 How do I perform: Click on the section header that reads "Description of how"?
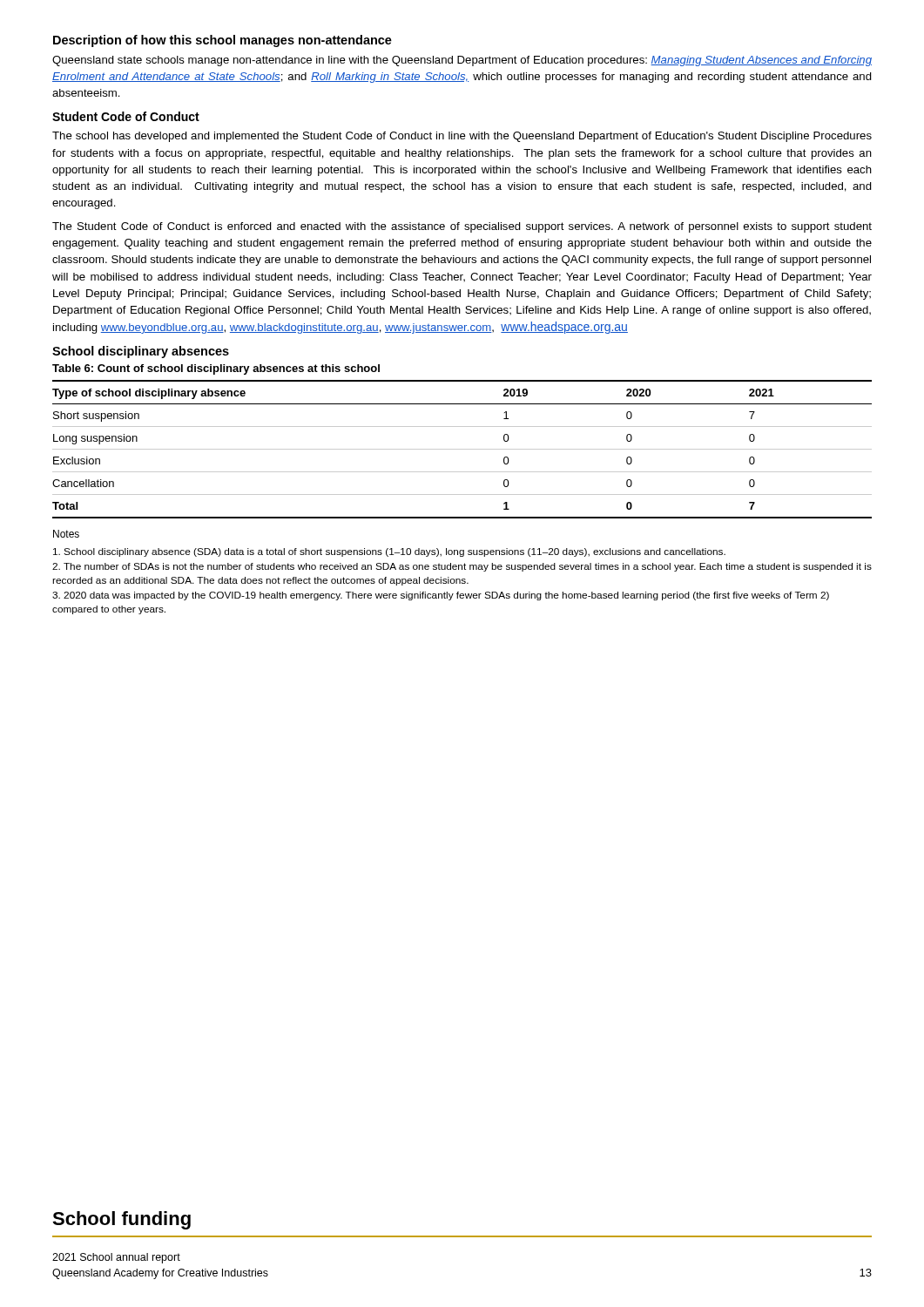[222, 40]
